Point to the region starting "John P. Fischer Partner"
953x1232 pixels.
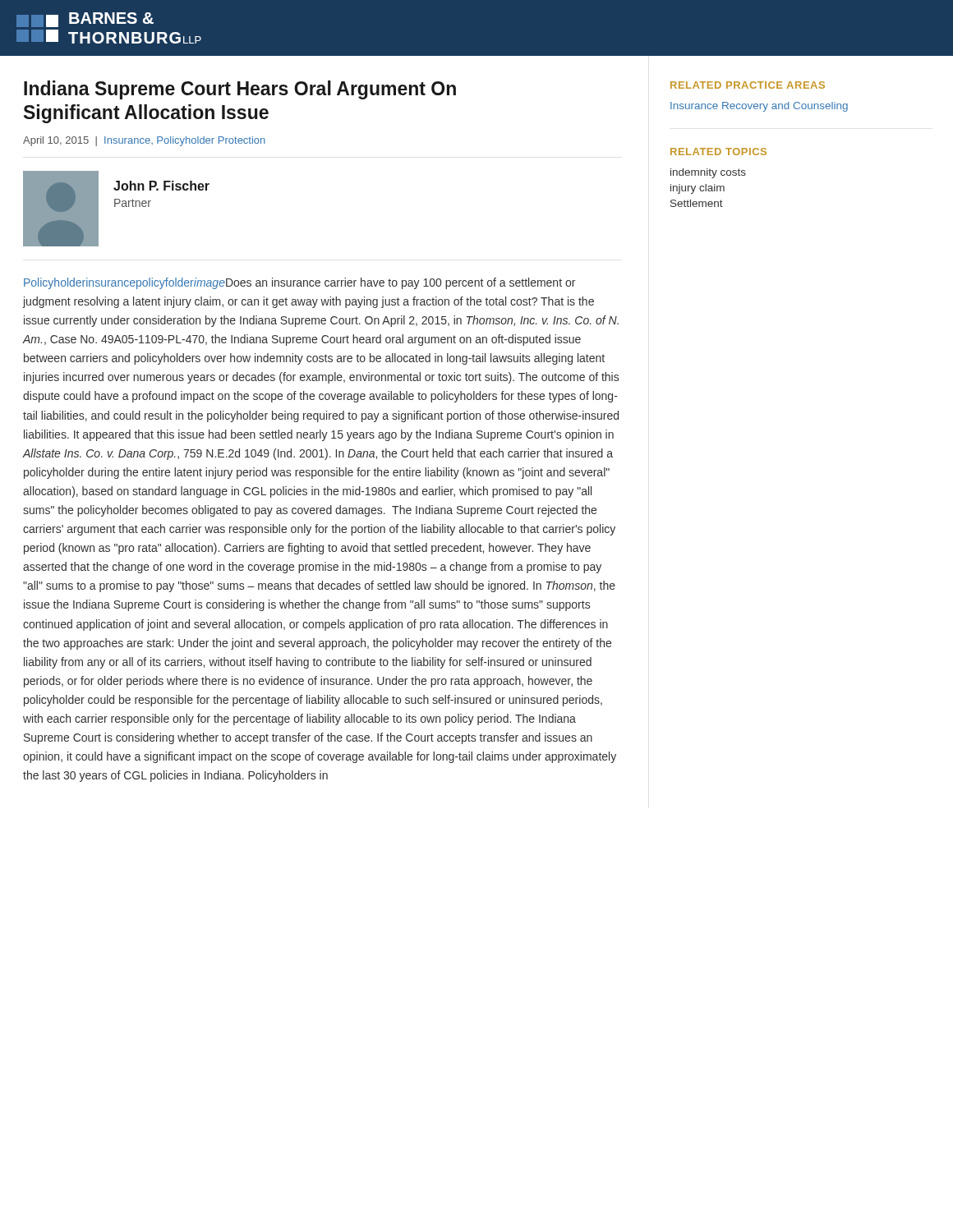click(x=116, y=209)
